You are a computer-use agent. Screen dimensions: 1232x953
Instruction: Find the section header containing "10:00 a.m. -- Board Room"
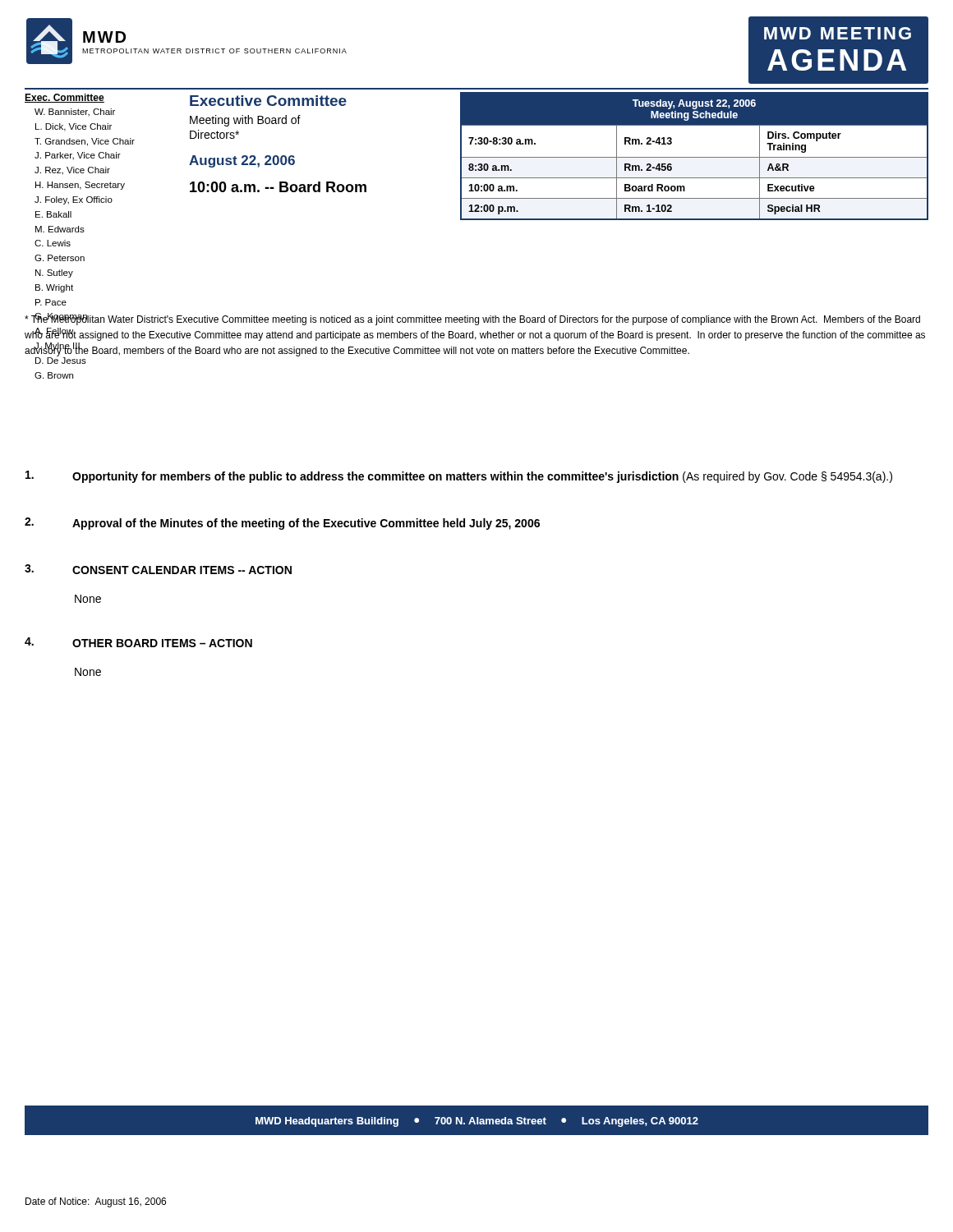(x=278, y=187)
